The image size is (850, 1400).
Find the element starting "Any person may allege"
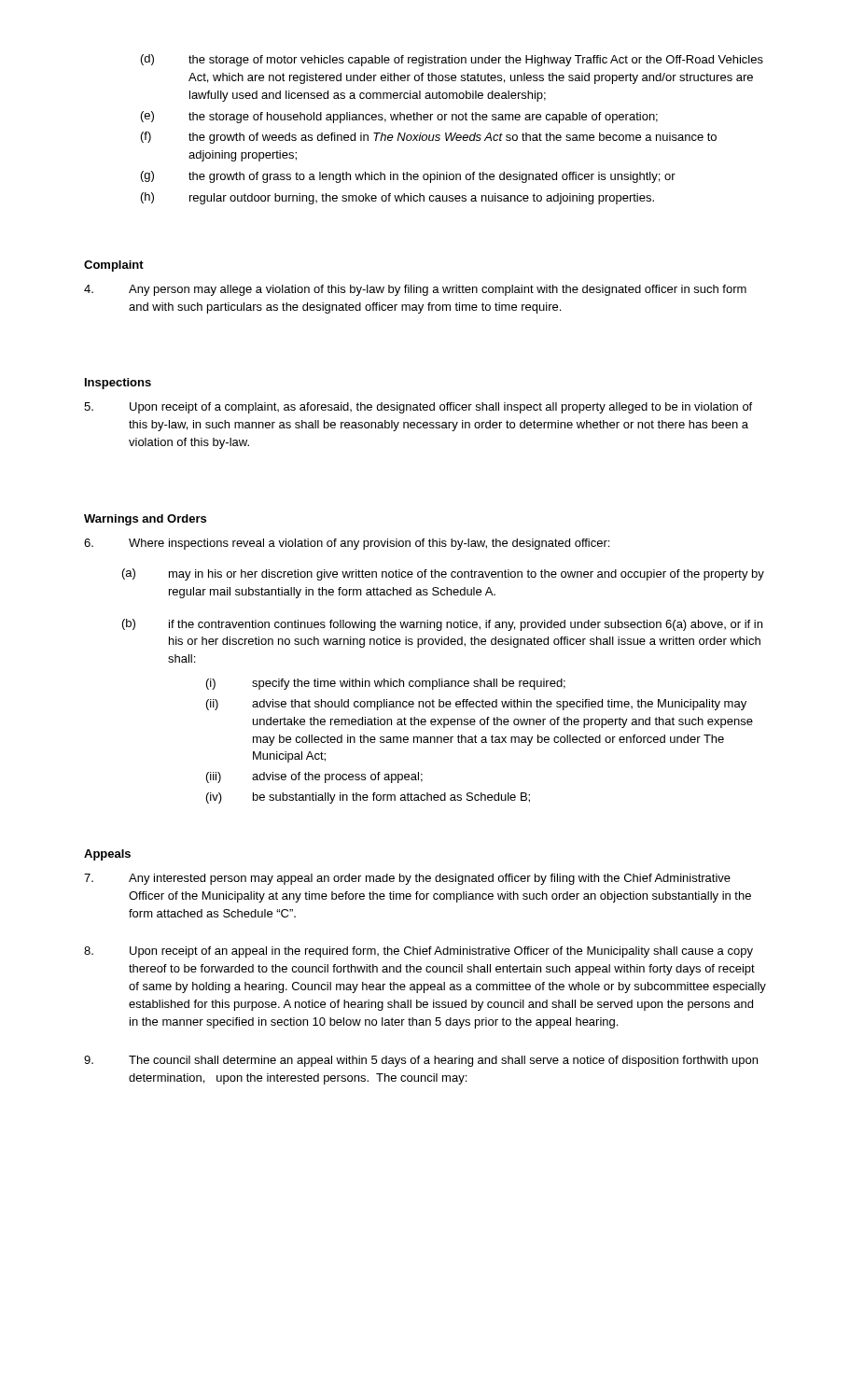[425, 298]
